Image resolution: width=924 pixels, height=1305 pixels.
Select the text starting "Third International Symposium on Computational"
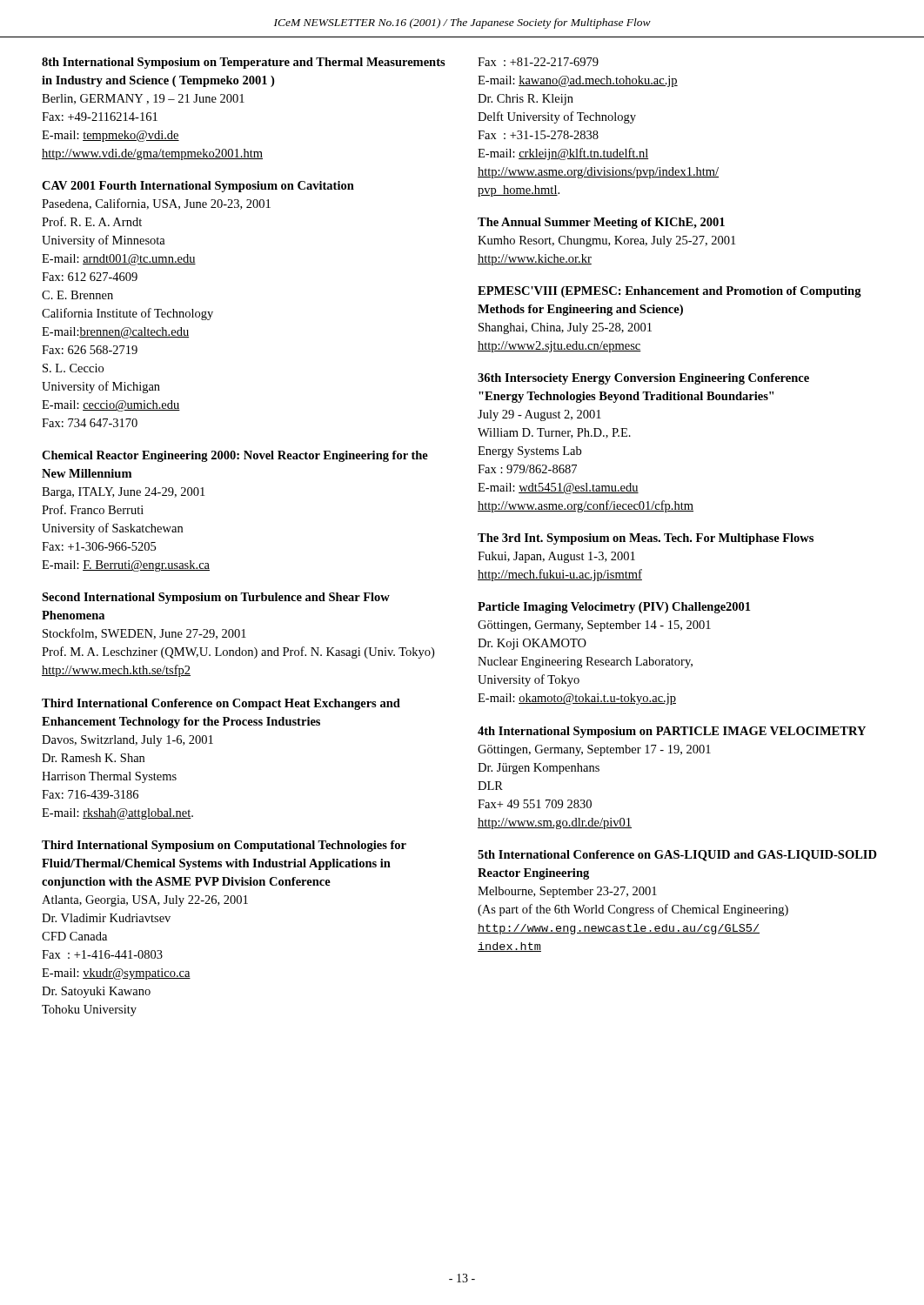(224, 846)
